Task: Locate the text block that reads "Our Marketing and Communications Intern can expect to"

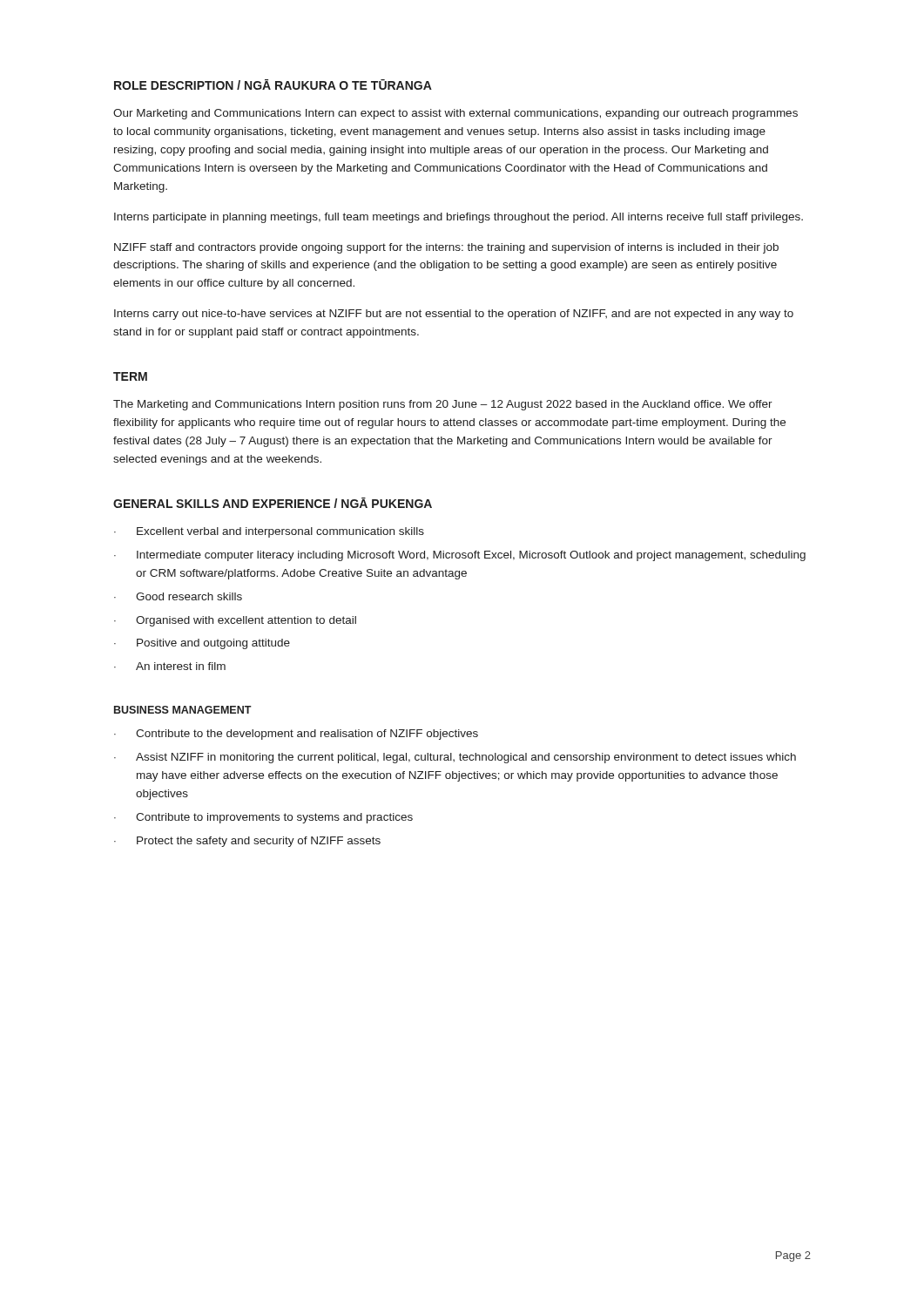Action: (456, 149)
